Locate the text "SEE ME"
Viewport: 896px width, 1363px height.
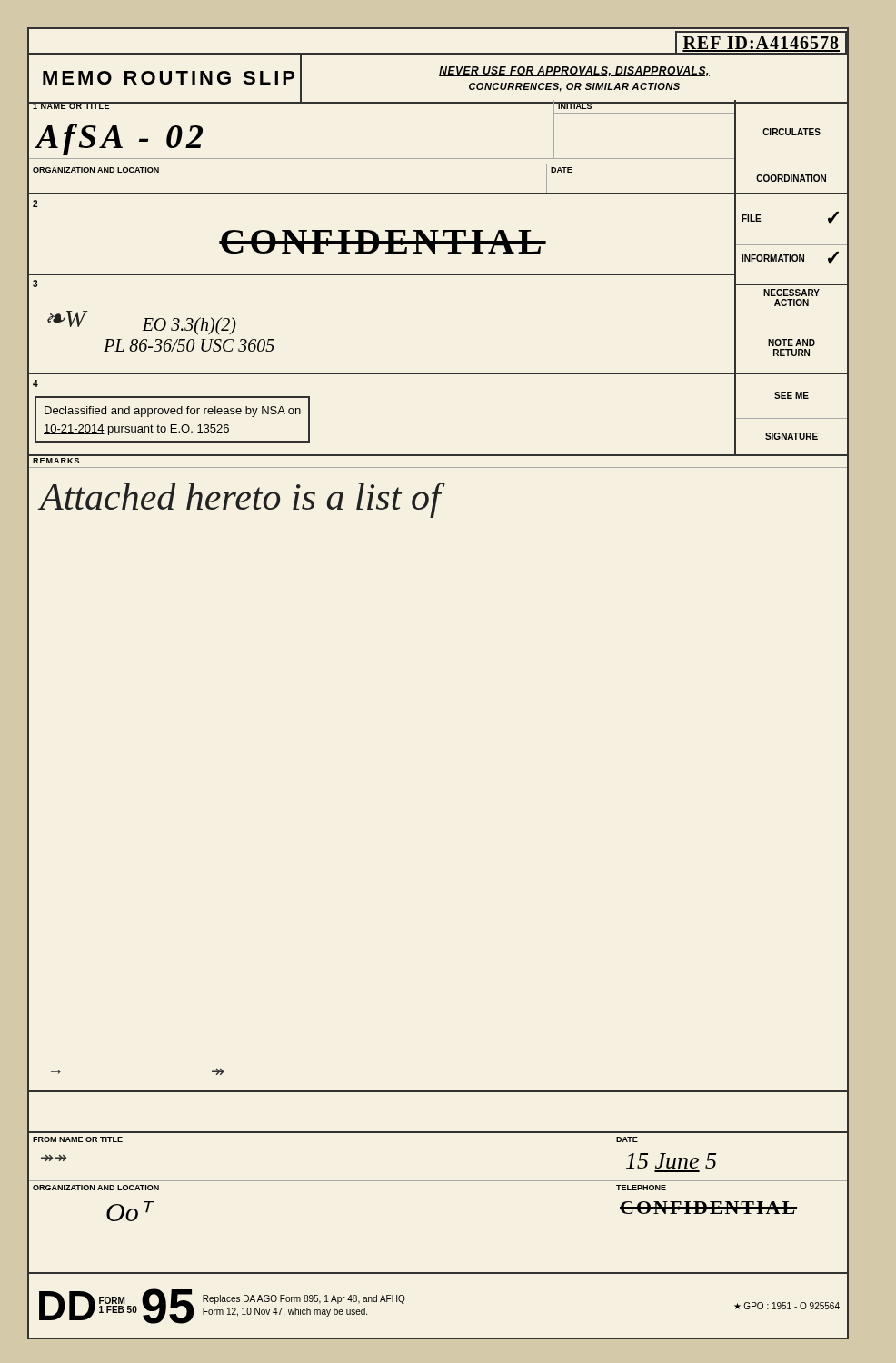791,395
